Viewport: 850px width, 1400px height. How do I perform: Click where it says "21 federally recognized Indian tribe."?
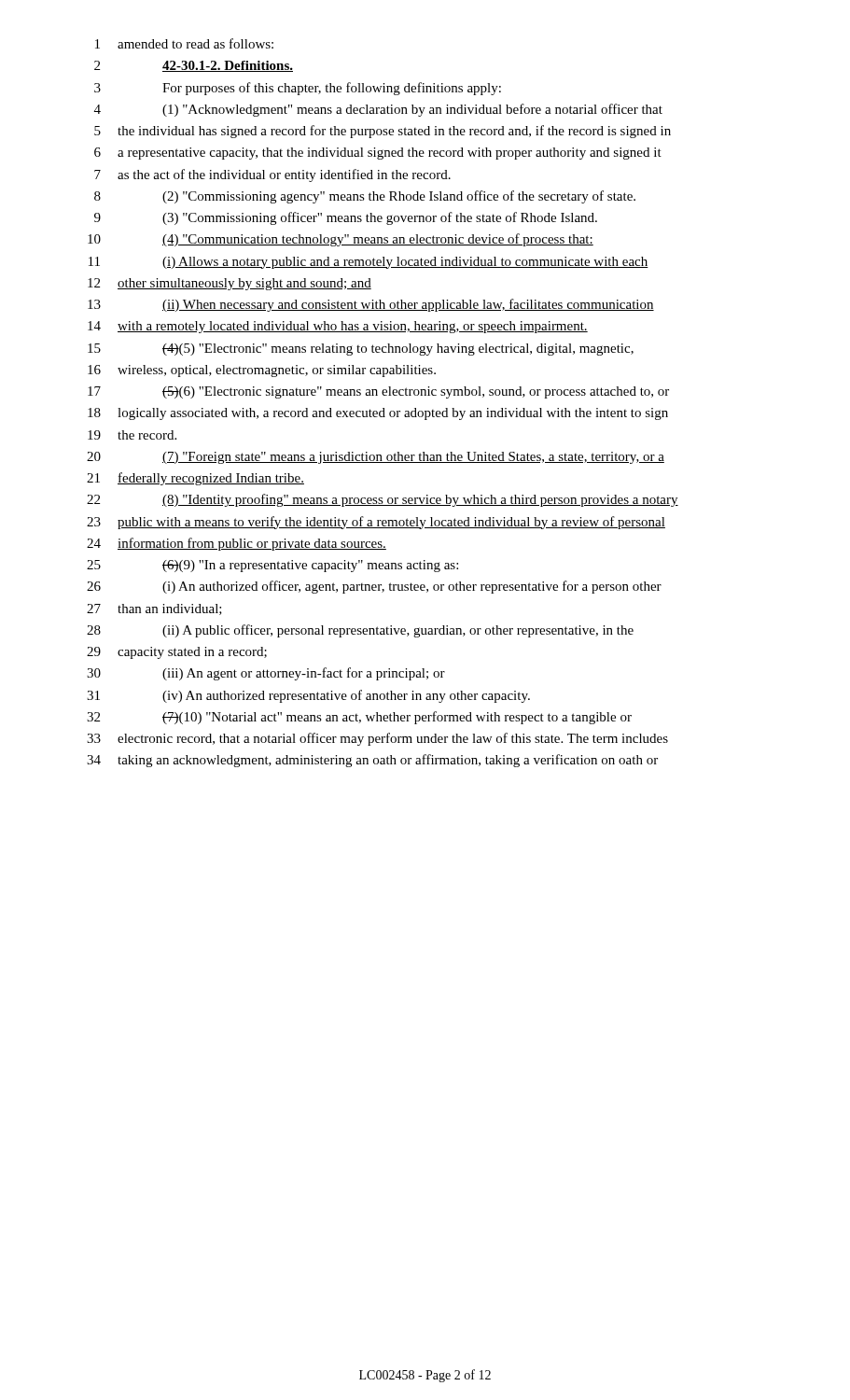click(x=195, y=479)
